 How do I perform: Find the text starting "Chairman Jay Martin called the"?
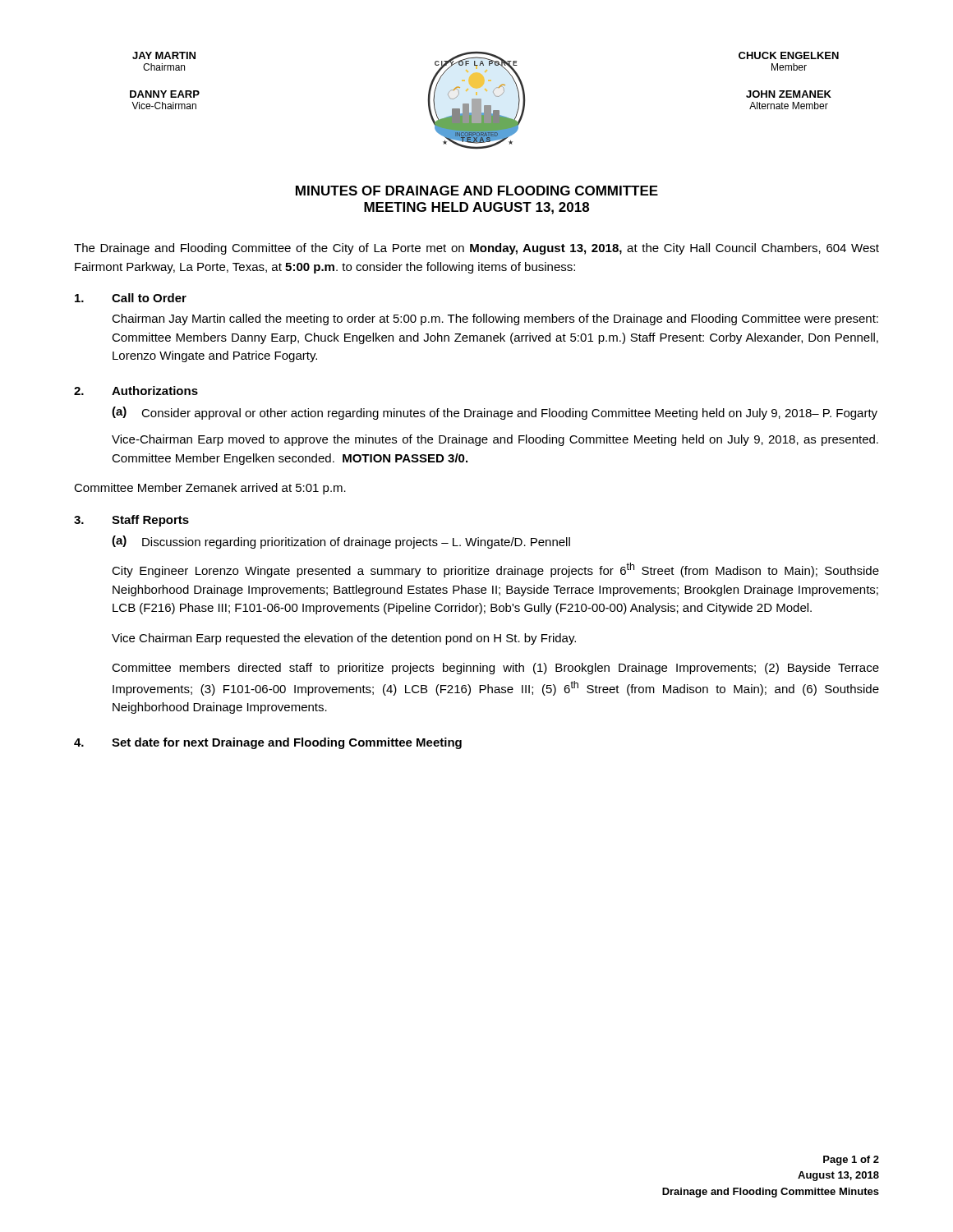point(495,337)
